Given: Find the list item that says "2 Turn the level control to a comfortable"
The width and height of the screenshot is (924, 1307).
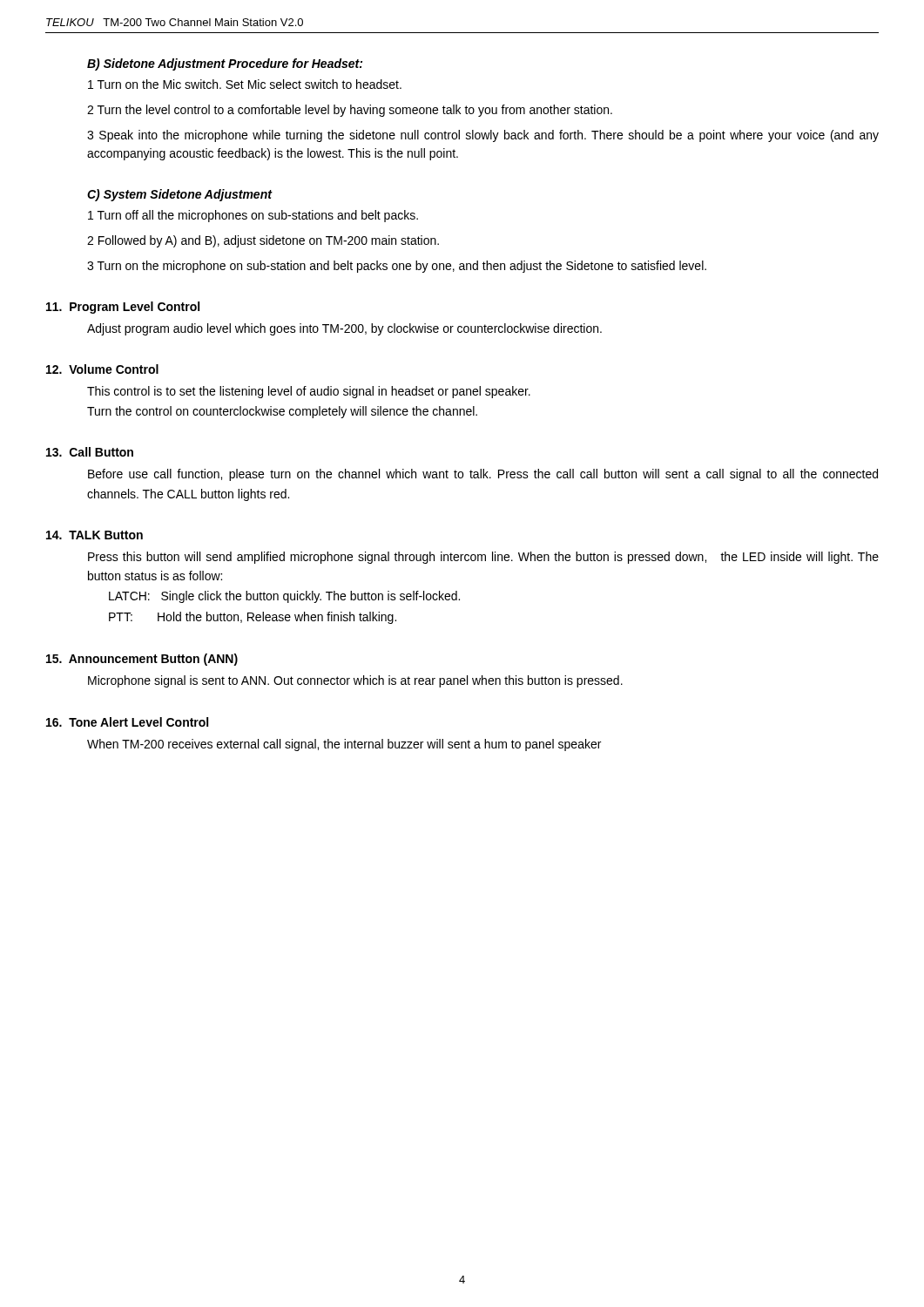Looking at the screenshot, I should point(350,110).
